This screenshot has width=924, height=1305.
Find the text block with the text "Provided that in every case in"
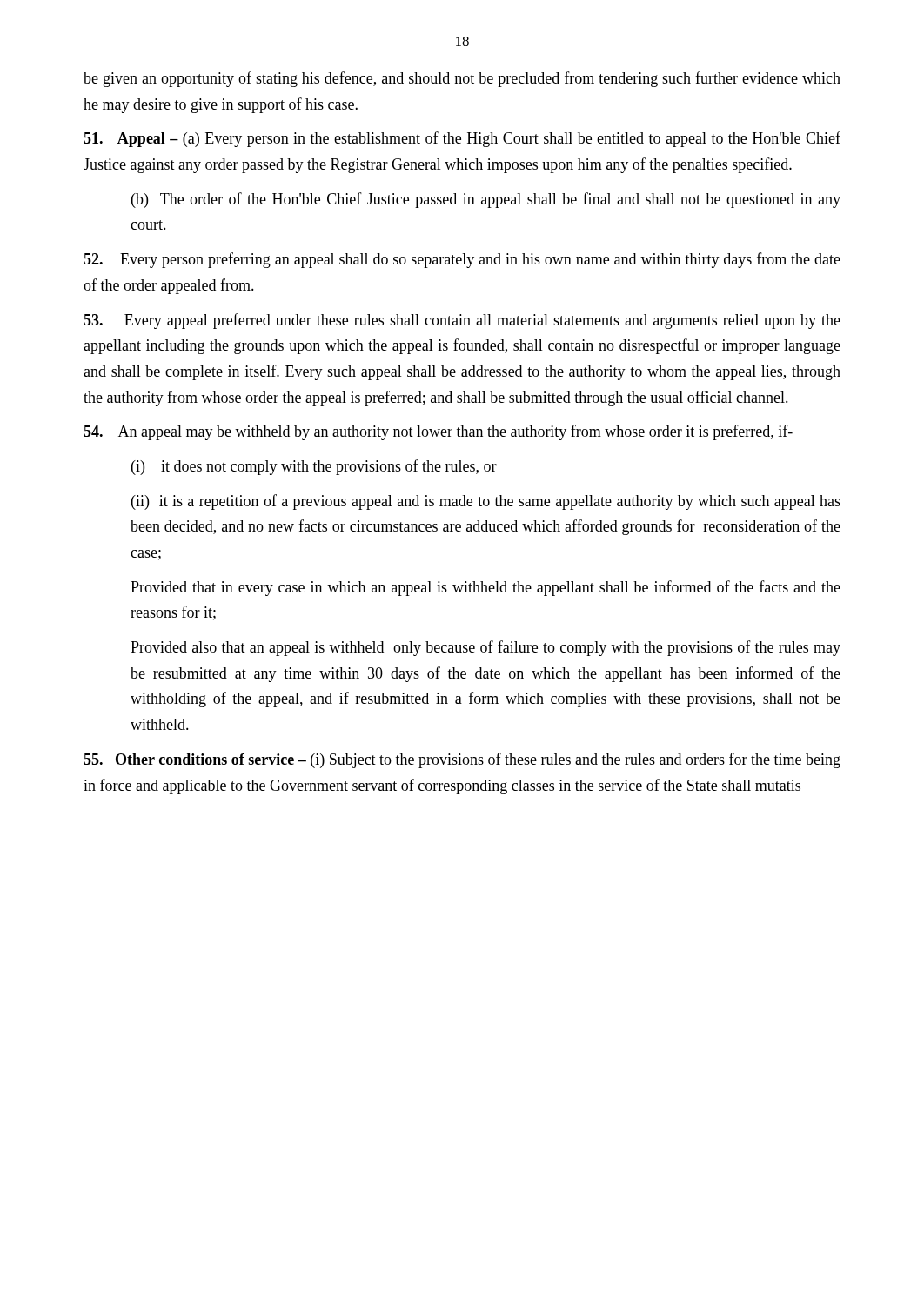click(x=485, y=601)
